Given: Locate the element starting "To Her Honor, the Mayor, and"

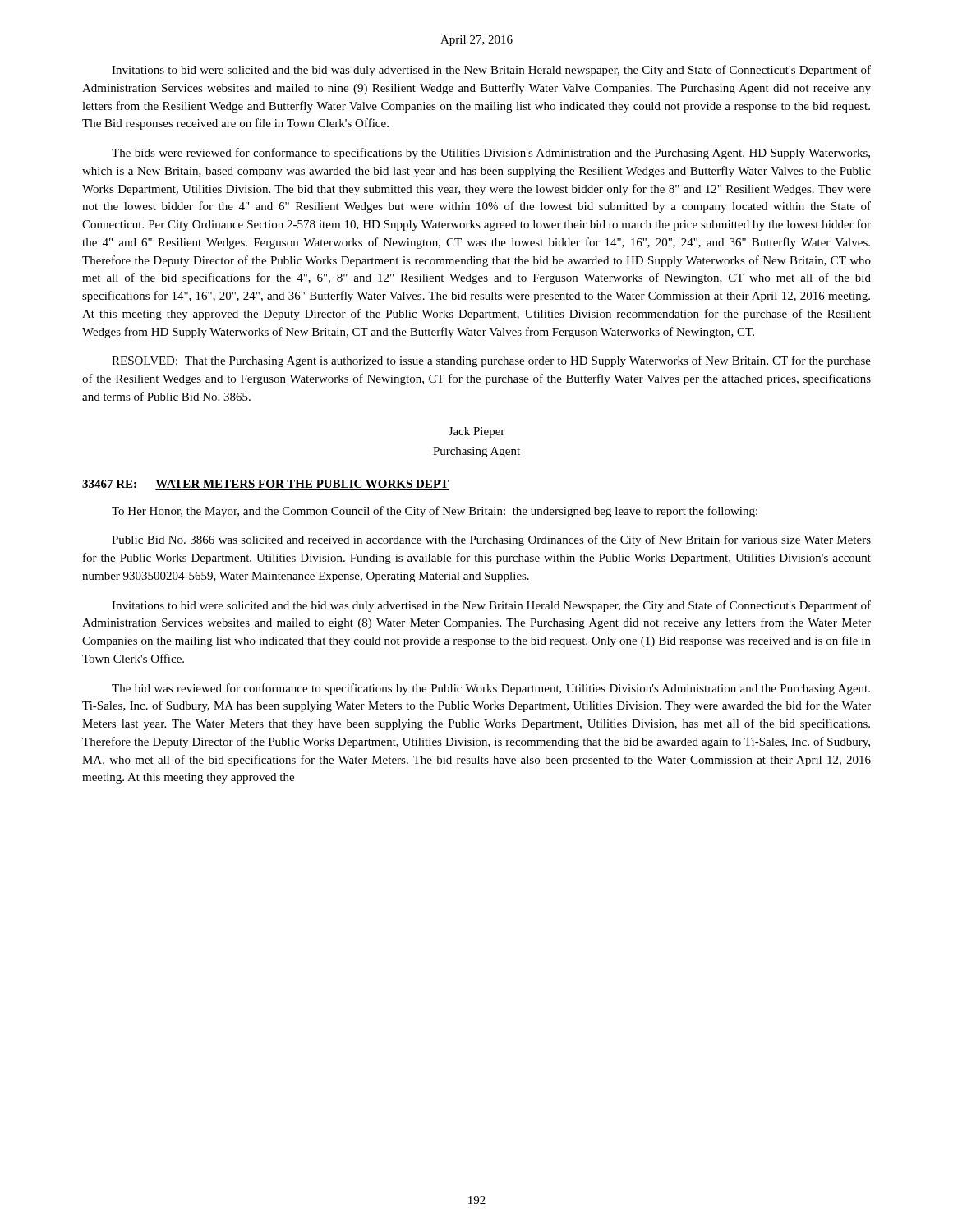Looking at the screenshot, I should pyautogui.click(x=435, y=510).
